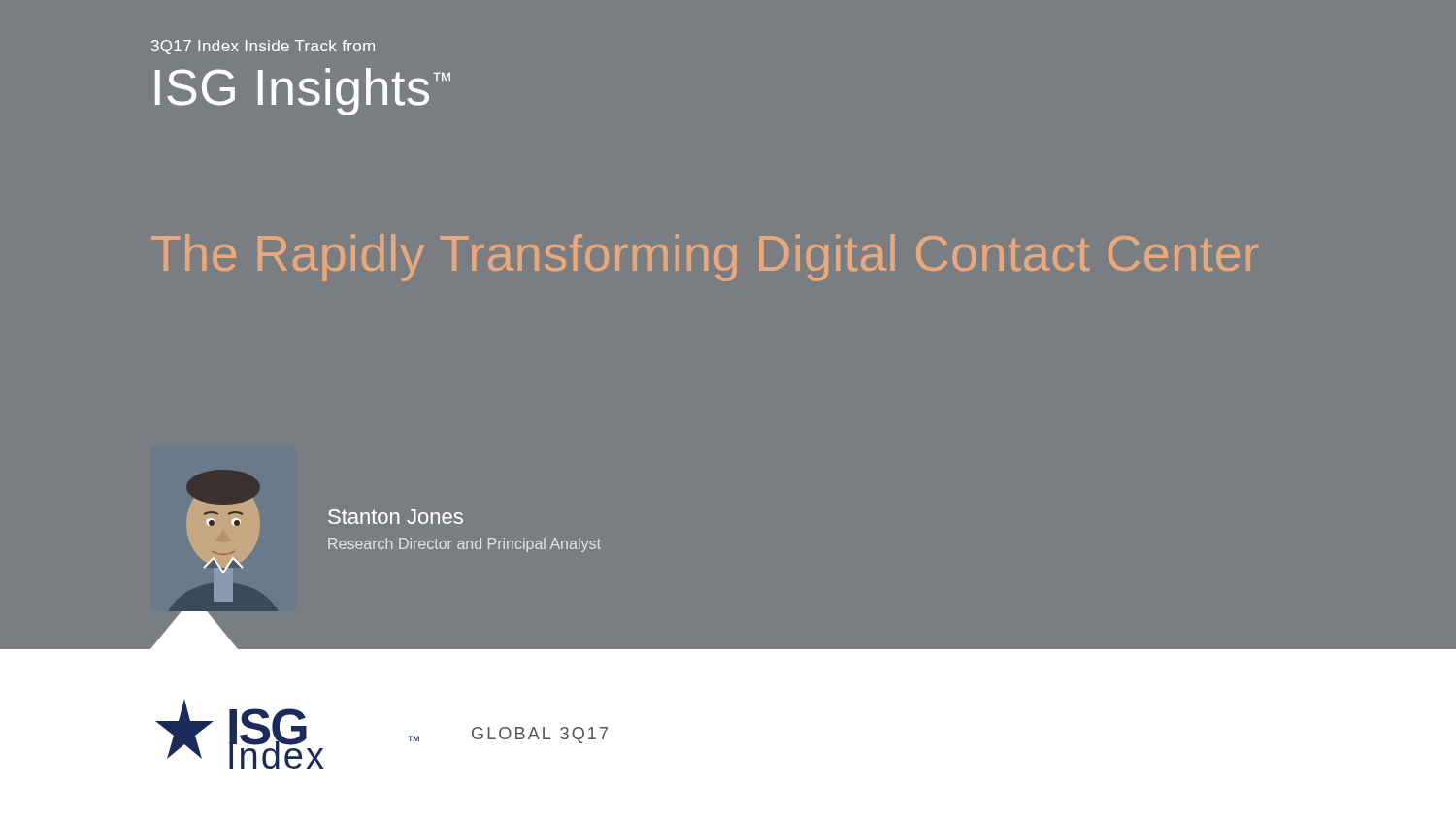Viewport: 1456px width, 819px height.
Task: Locate the text containing "Stanton Jones"
Action: [395, 517]
